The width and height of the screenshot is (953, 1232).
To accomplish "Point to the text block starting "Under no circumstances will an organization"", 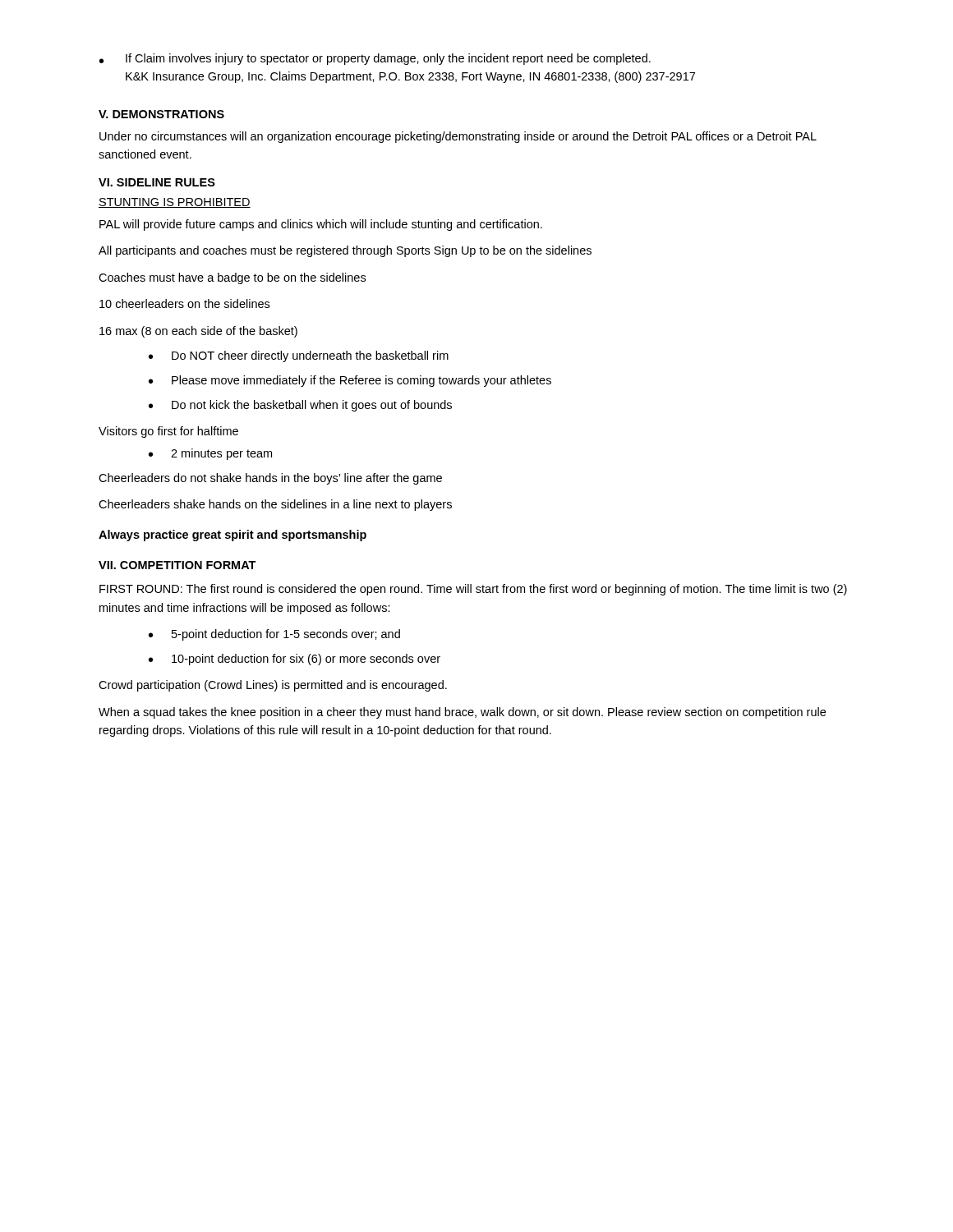I will click(x=457, y=145).
